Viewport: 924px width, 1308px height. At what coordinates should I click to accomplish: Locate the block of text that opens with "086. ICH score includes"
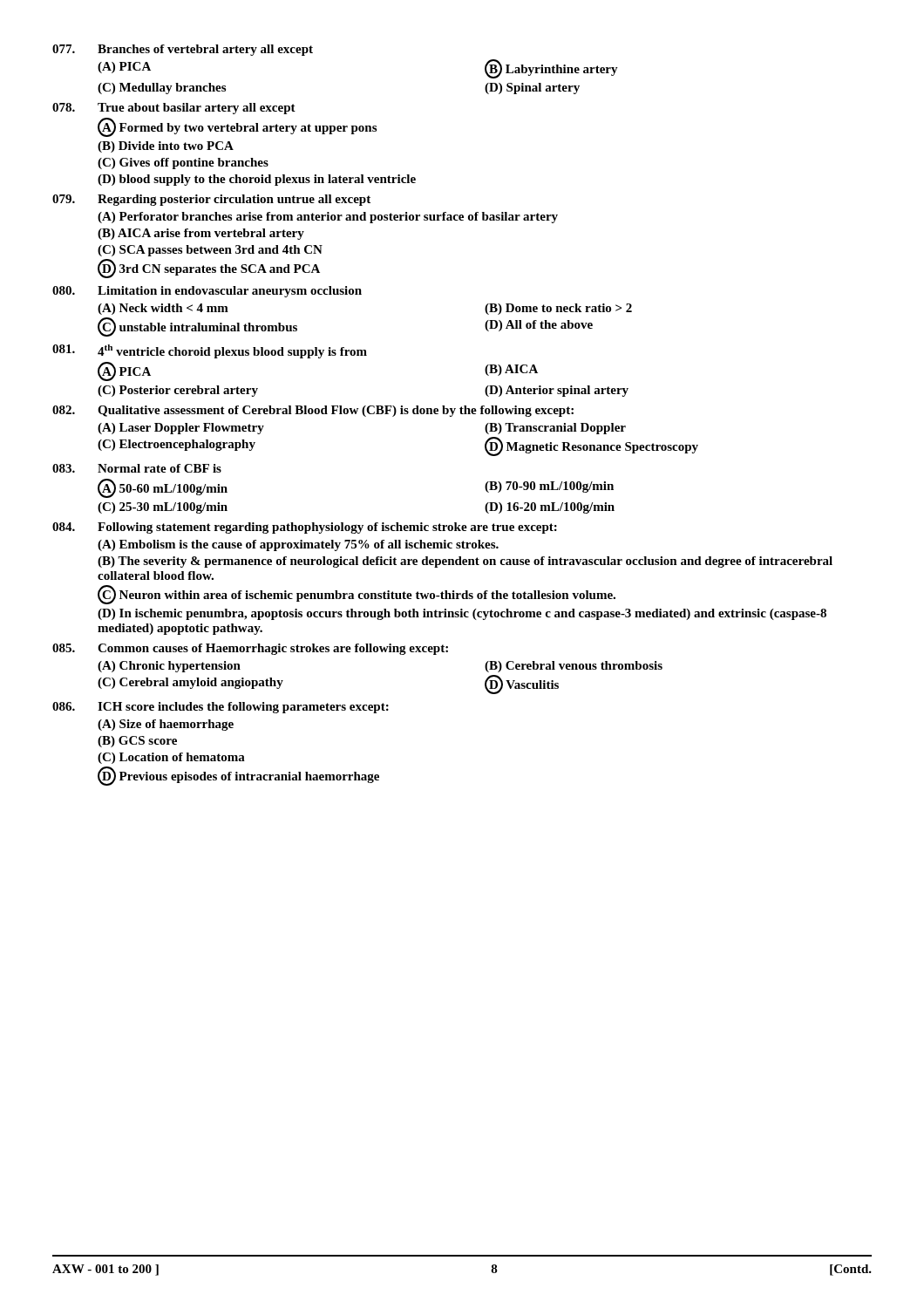click(221, 708)
